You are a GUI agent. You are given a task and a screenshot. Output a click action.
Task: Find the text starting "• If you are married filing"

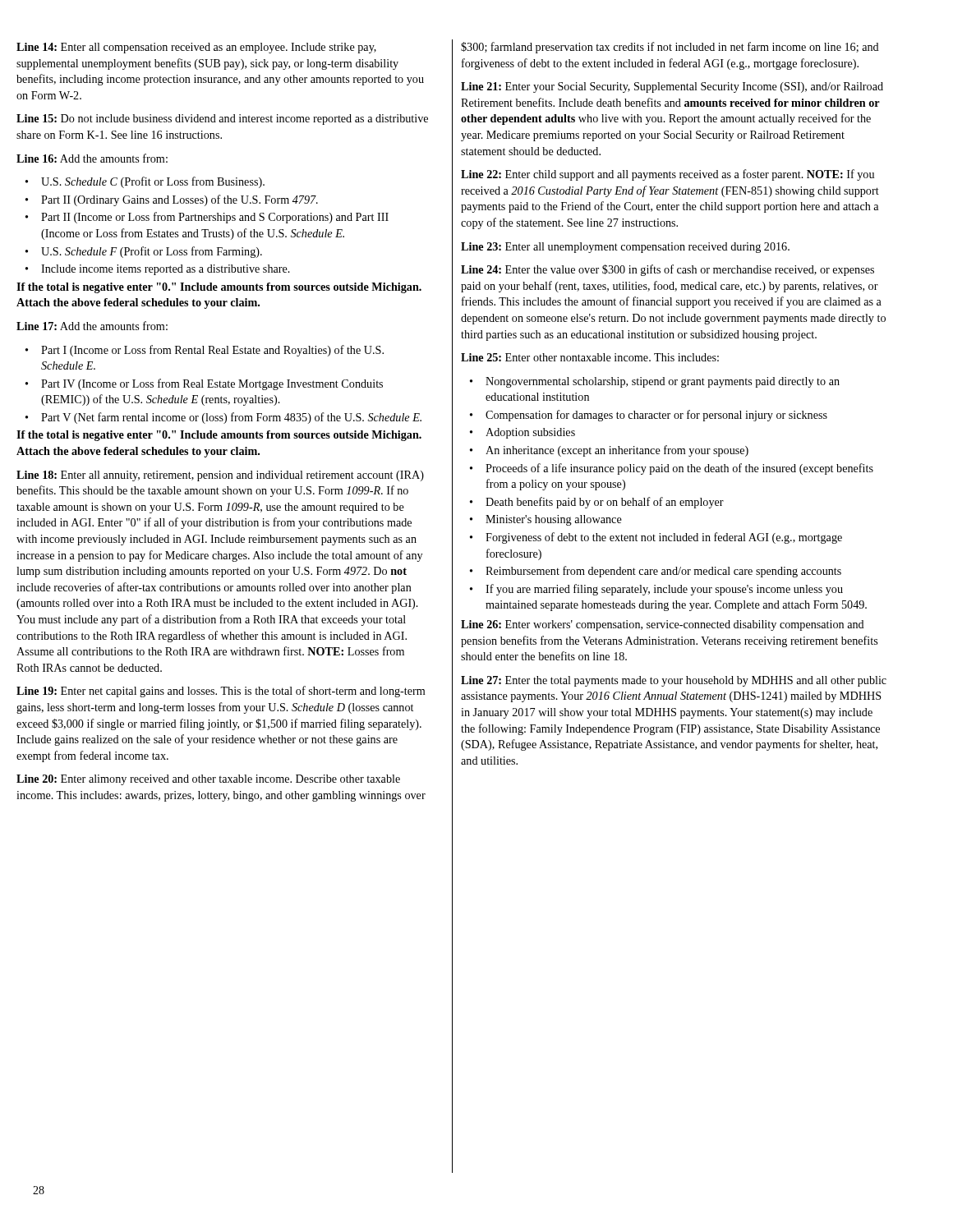click(679, 597)
